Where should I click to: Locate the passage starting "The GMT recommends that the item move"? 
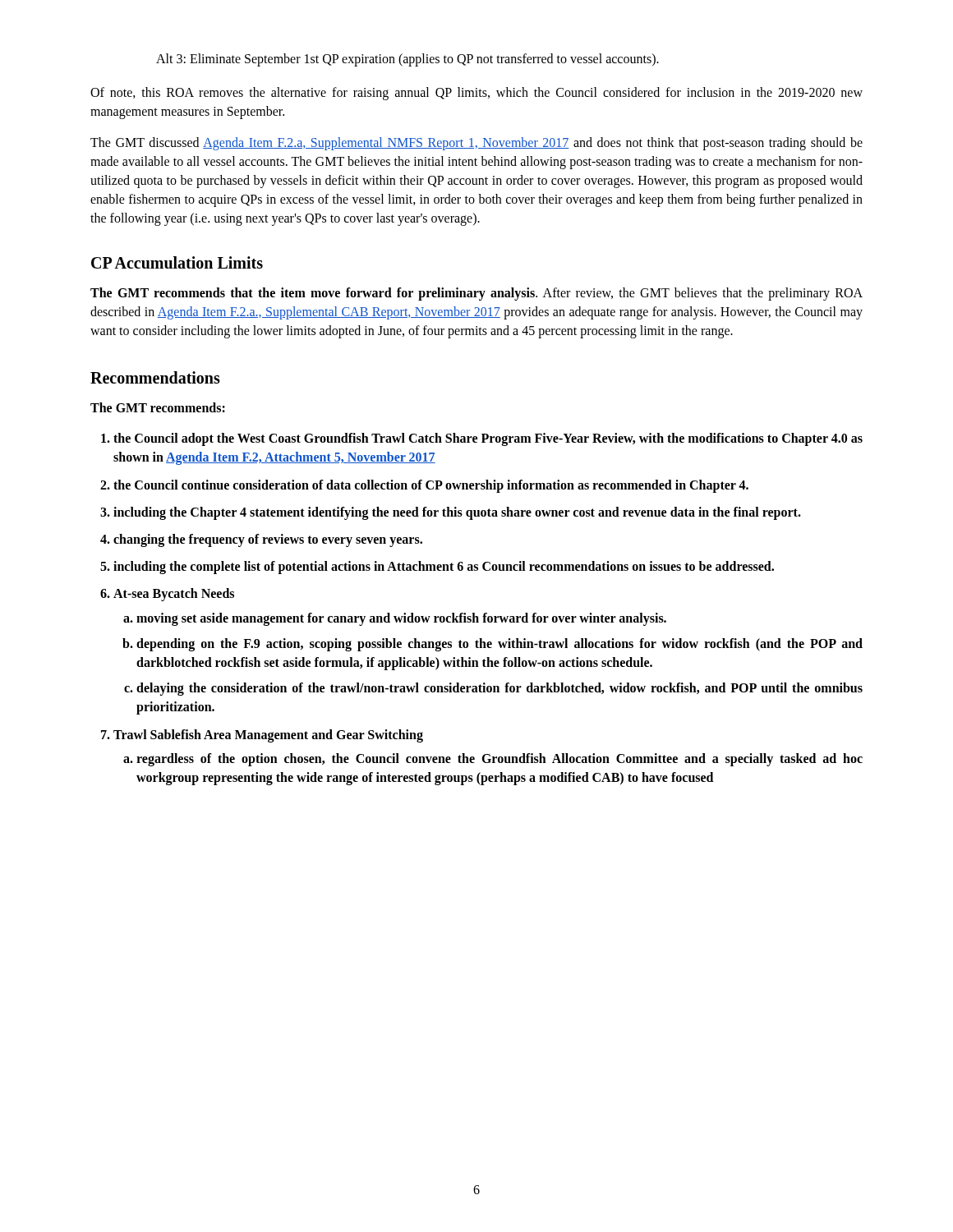(x=476, y=312)
